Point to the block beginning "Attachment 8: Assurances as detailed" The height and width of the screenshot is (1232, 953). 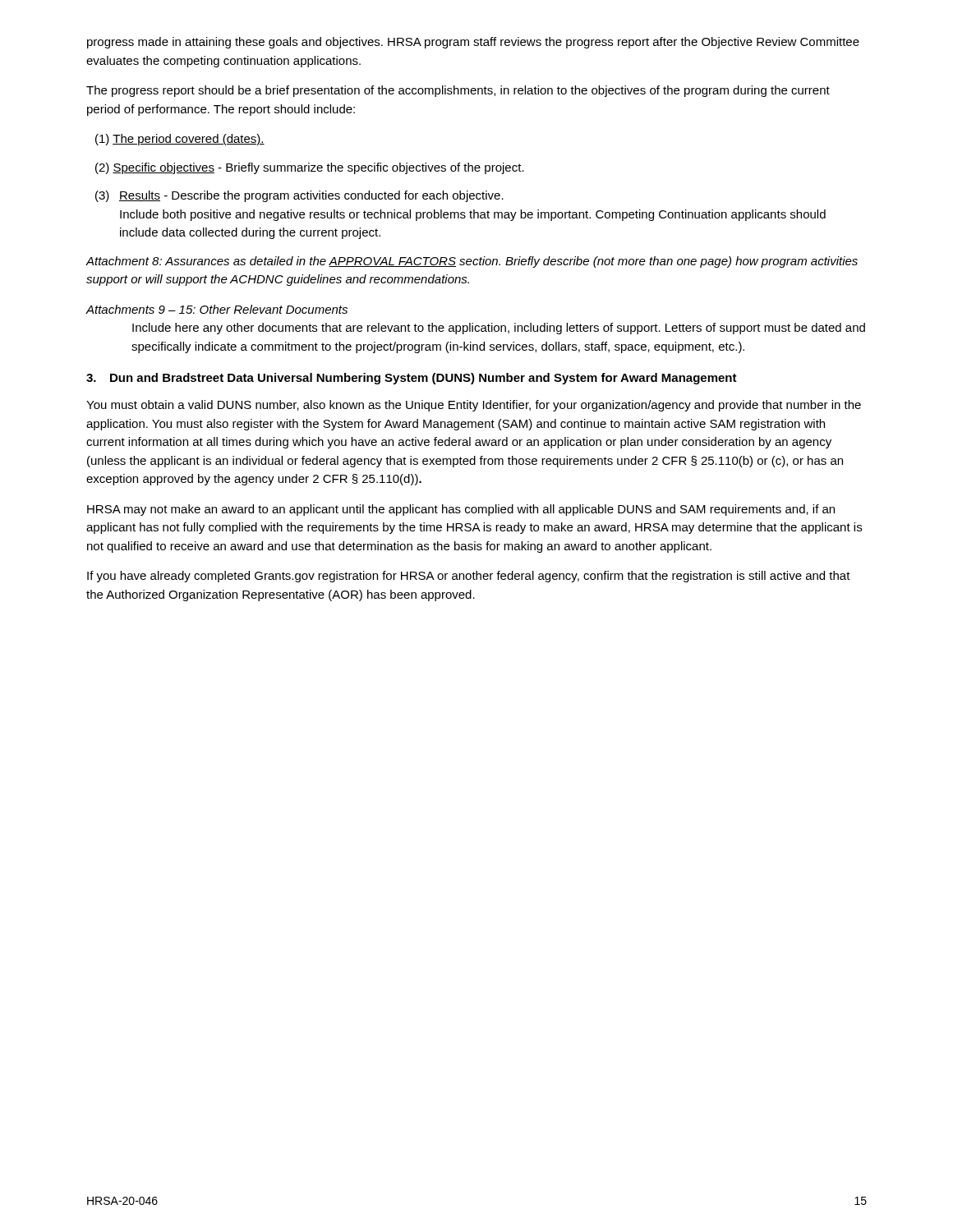pos(472,270)
